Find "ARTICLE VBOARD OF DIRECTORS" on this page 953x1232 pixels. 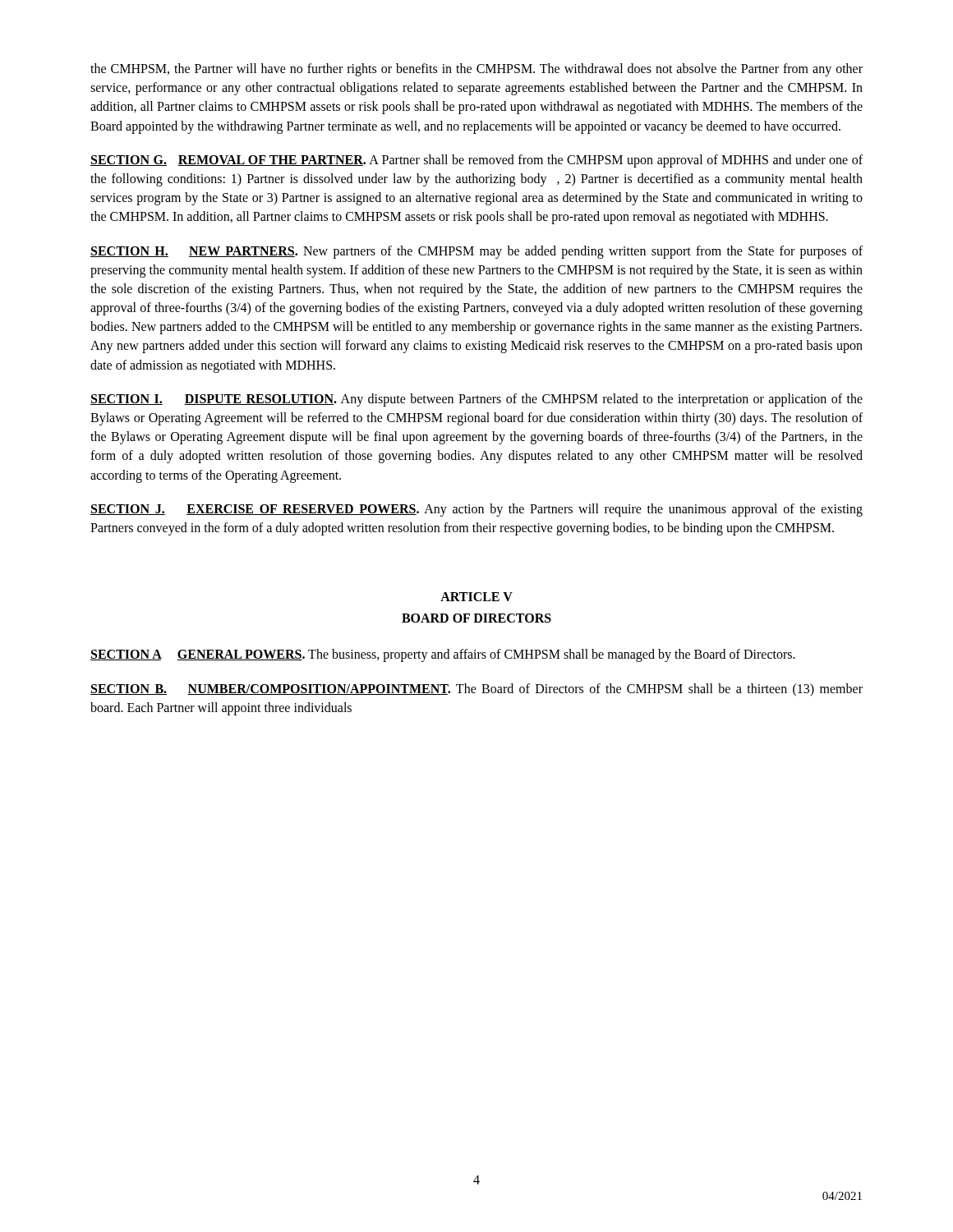click(476, 607)
